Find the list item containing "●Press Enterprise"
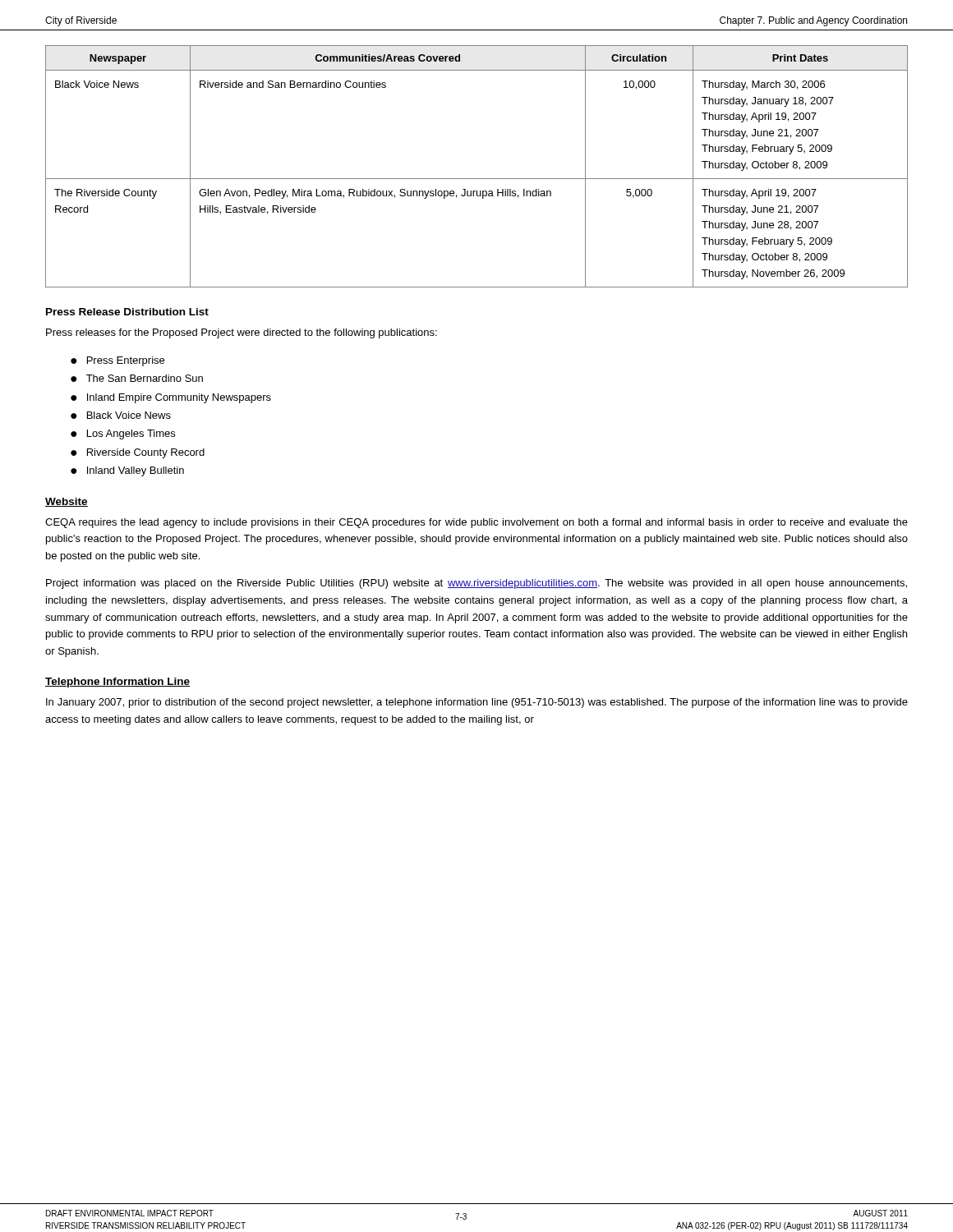Image resolution: width=953 pixels, height=1232 pixels. (117, 361)
